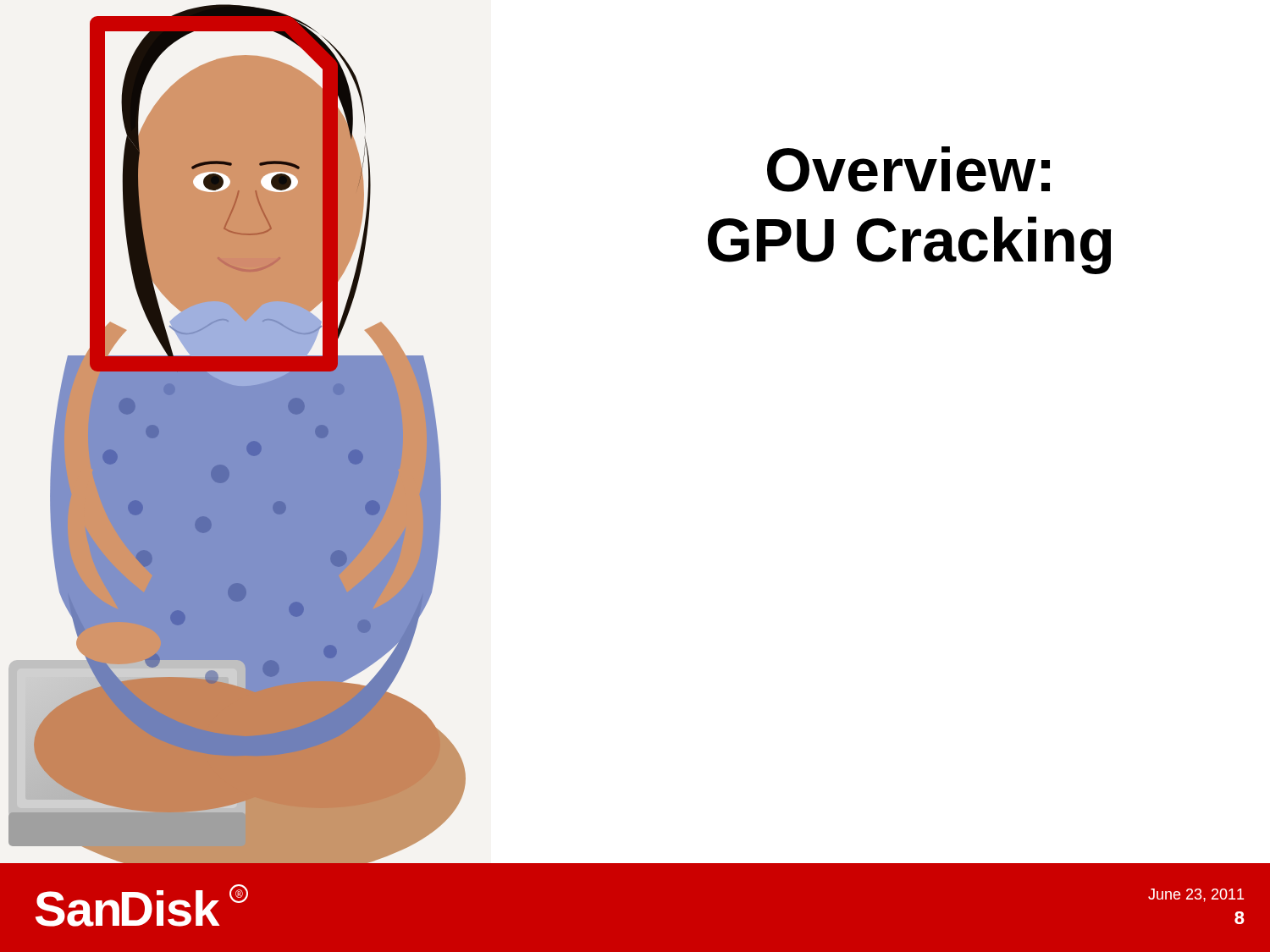Find a photo
The image size is (1270, 952).
click(246, 432)
